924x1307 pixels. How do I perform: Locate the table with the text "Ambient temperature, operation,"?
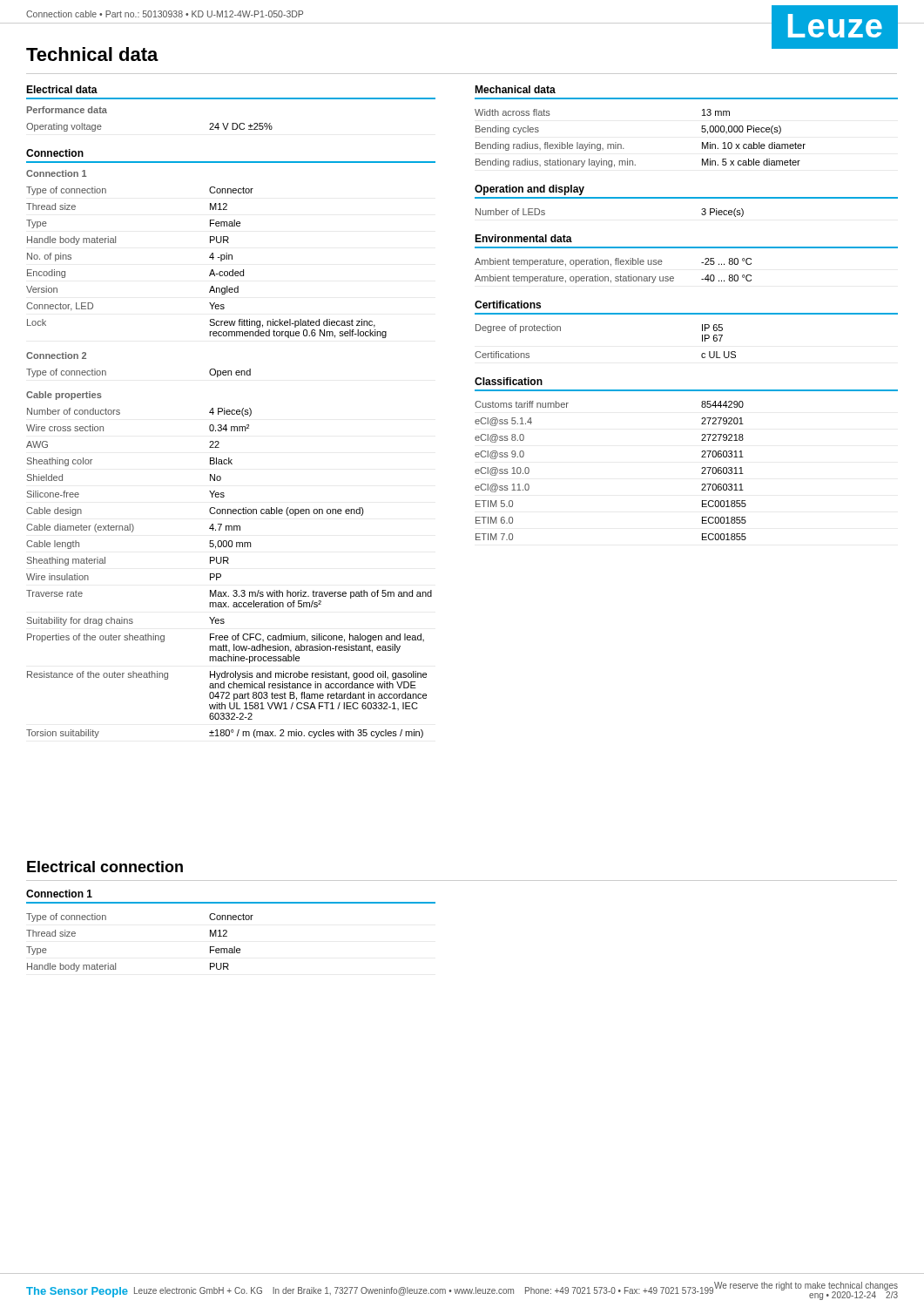(686, 270)
